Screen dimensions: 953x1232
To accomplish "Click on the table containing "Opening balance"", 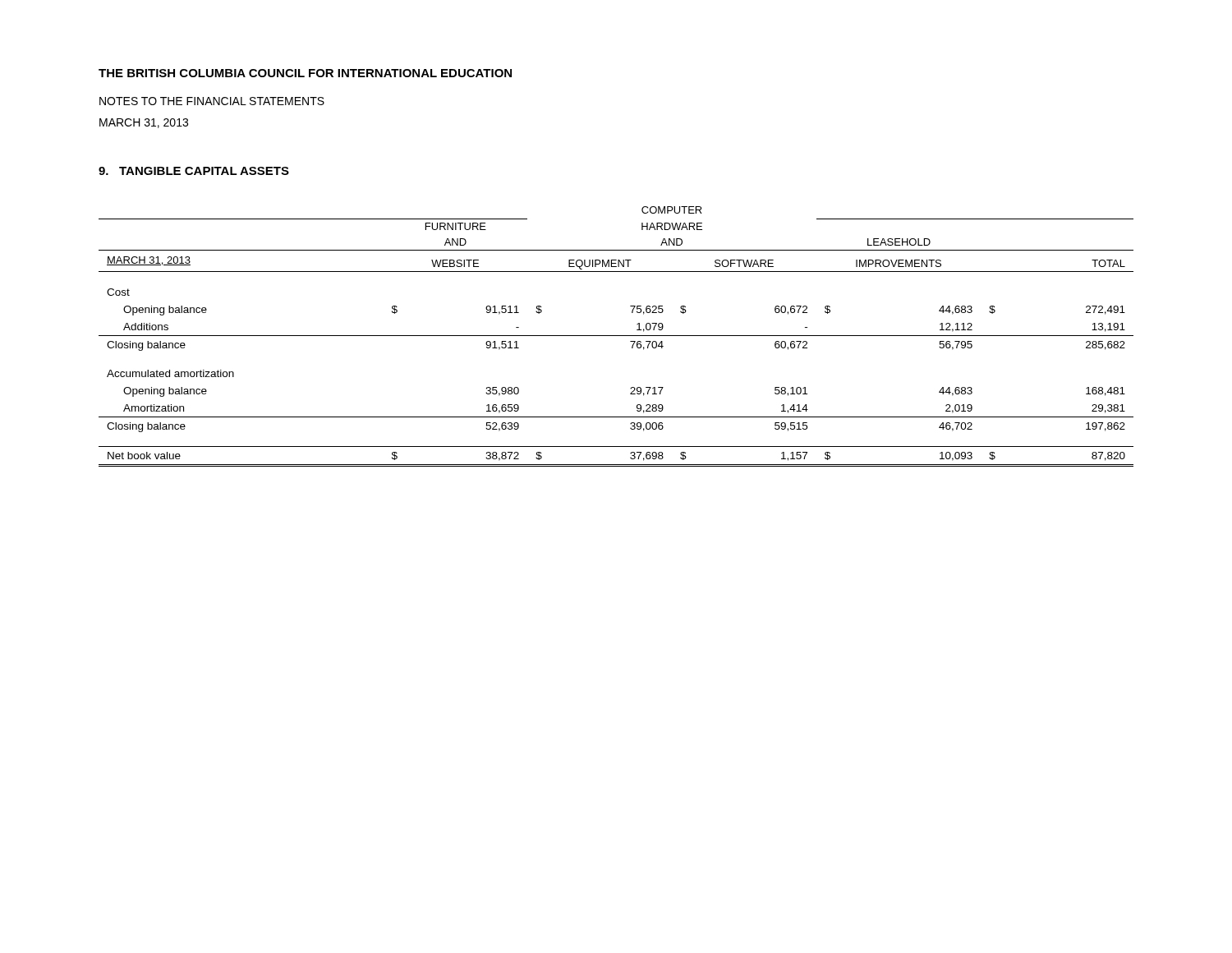I will point(616,333).
